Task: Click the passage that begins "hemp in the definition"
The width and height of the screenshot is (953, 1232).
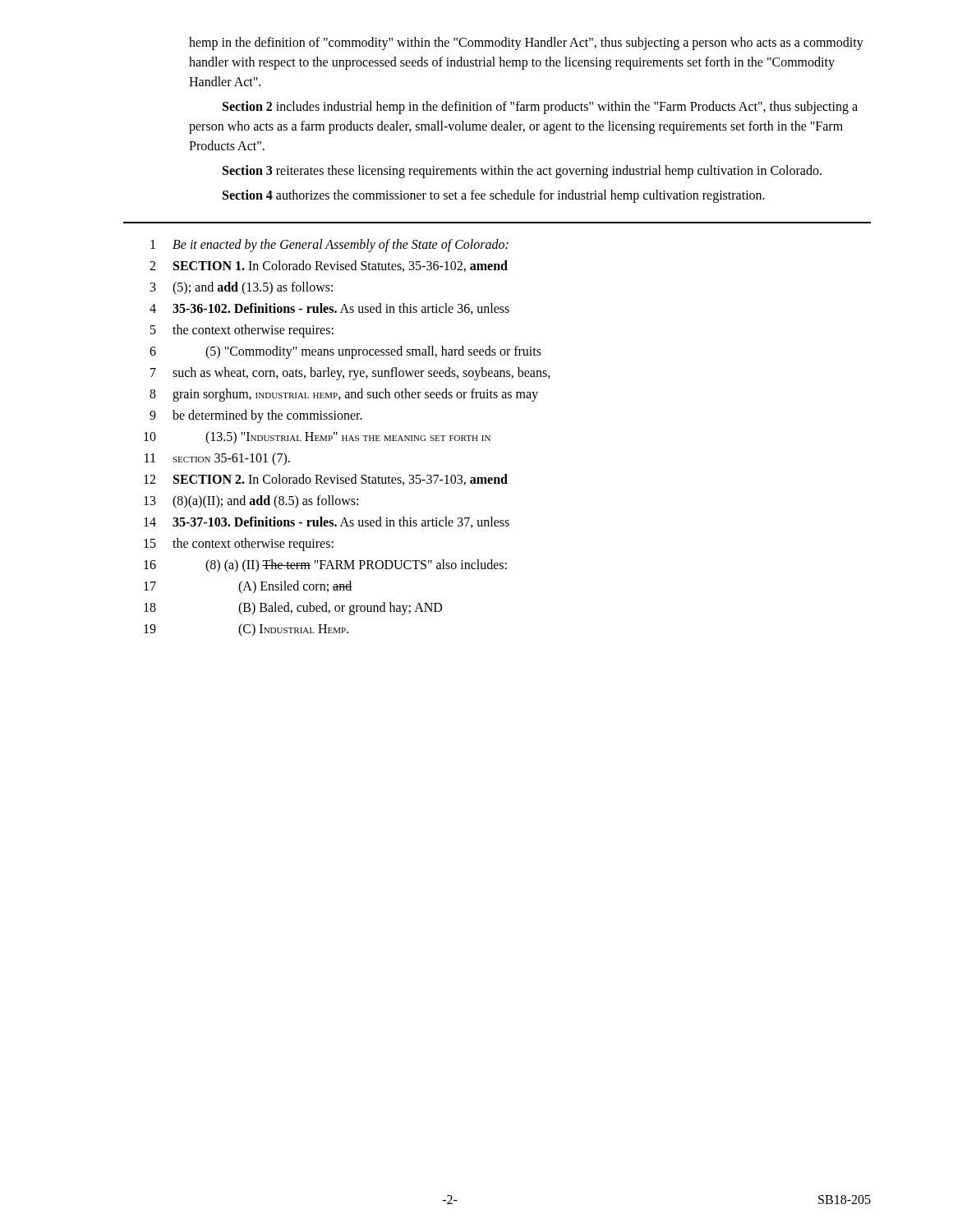Action: pyautogui.click(x=530, y=119)
